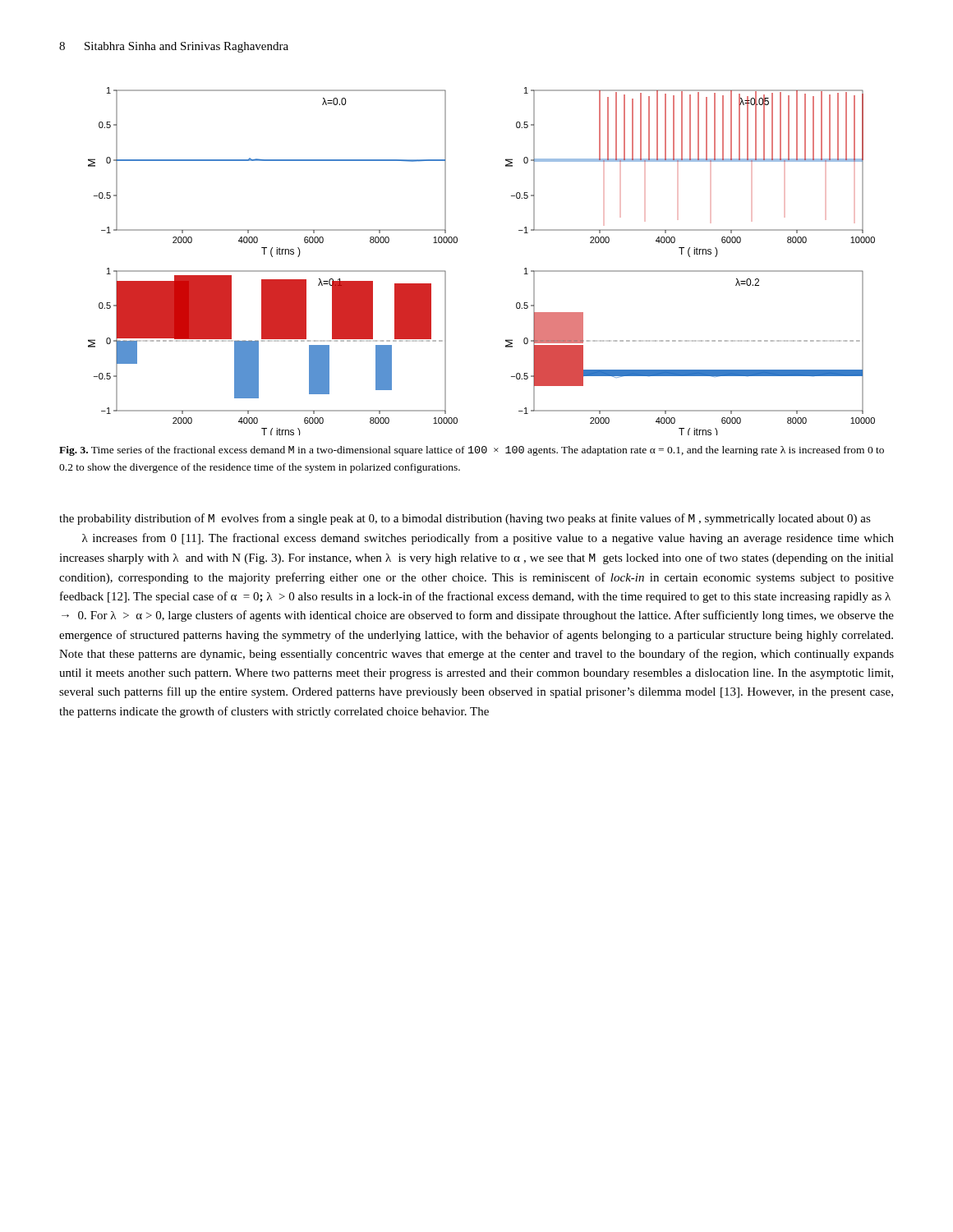Select the line chart
The height and width of the screenshot is (1232, 953).
(x=476, y=255)
